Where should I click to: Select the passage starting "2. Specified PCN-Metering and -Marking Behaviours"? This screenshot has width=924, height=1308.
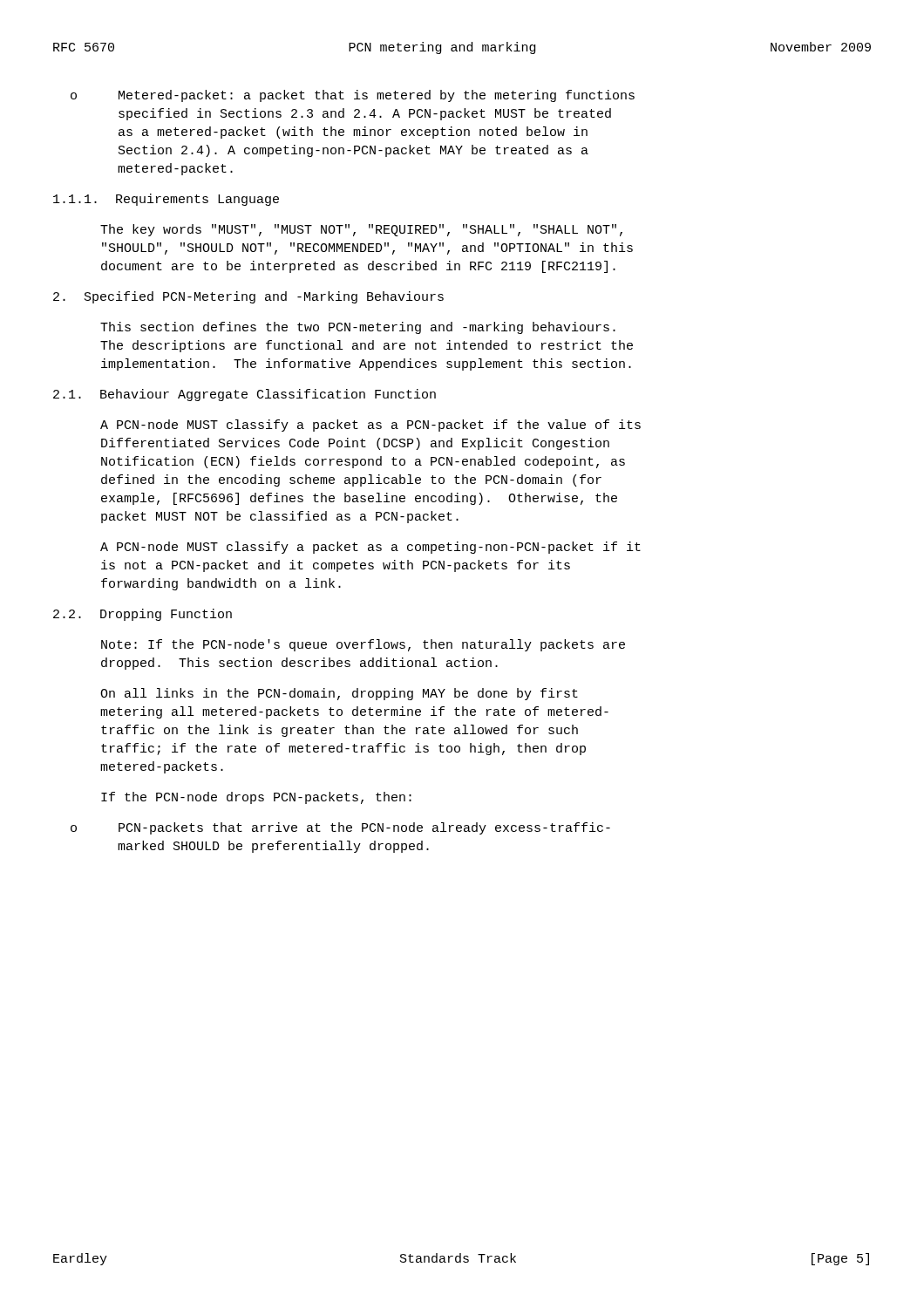248,298
